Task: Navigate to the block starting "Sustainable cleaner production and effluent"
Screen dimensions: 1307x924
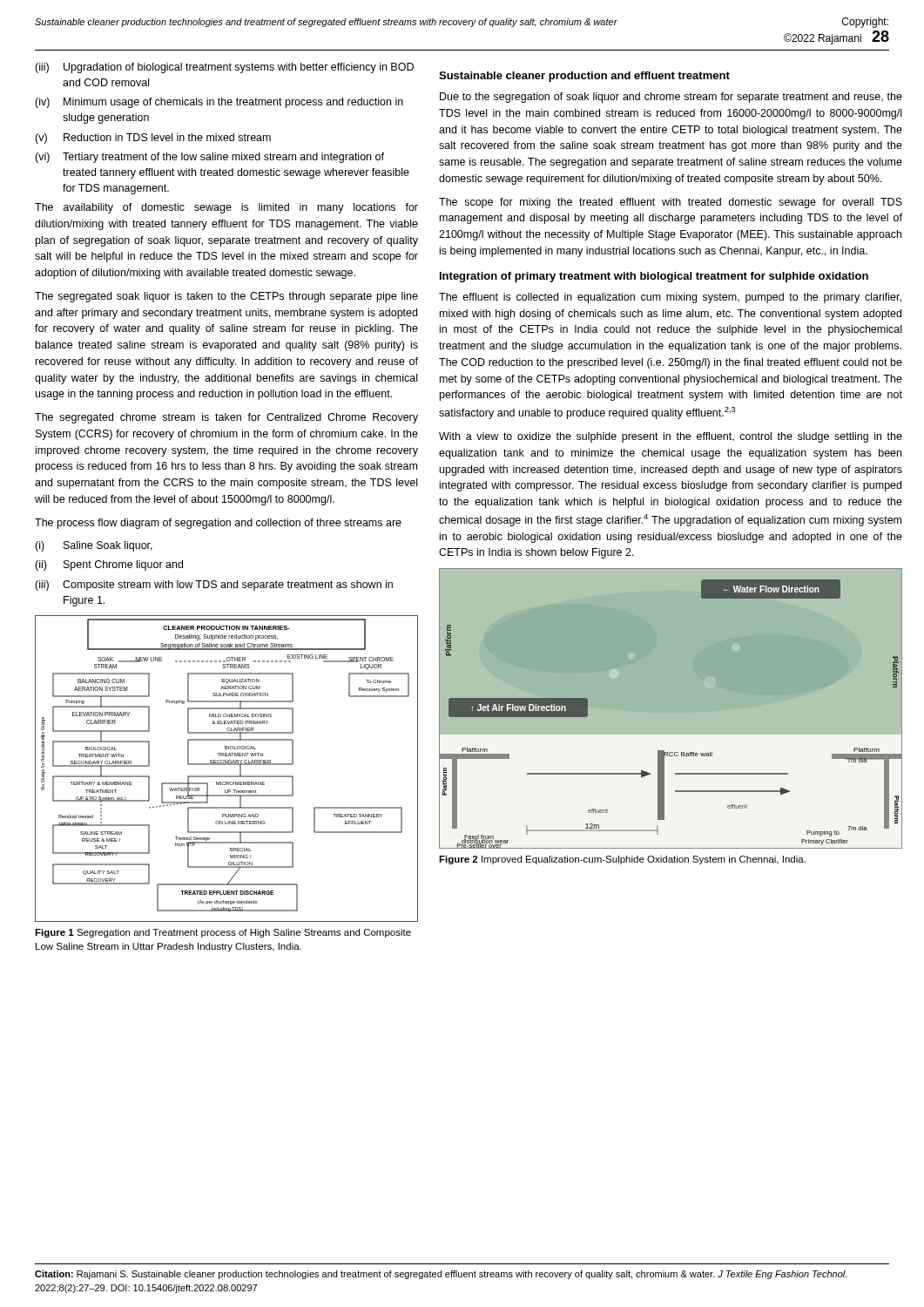Action: tap(584, 75)
